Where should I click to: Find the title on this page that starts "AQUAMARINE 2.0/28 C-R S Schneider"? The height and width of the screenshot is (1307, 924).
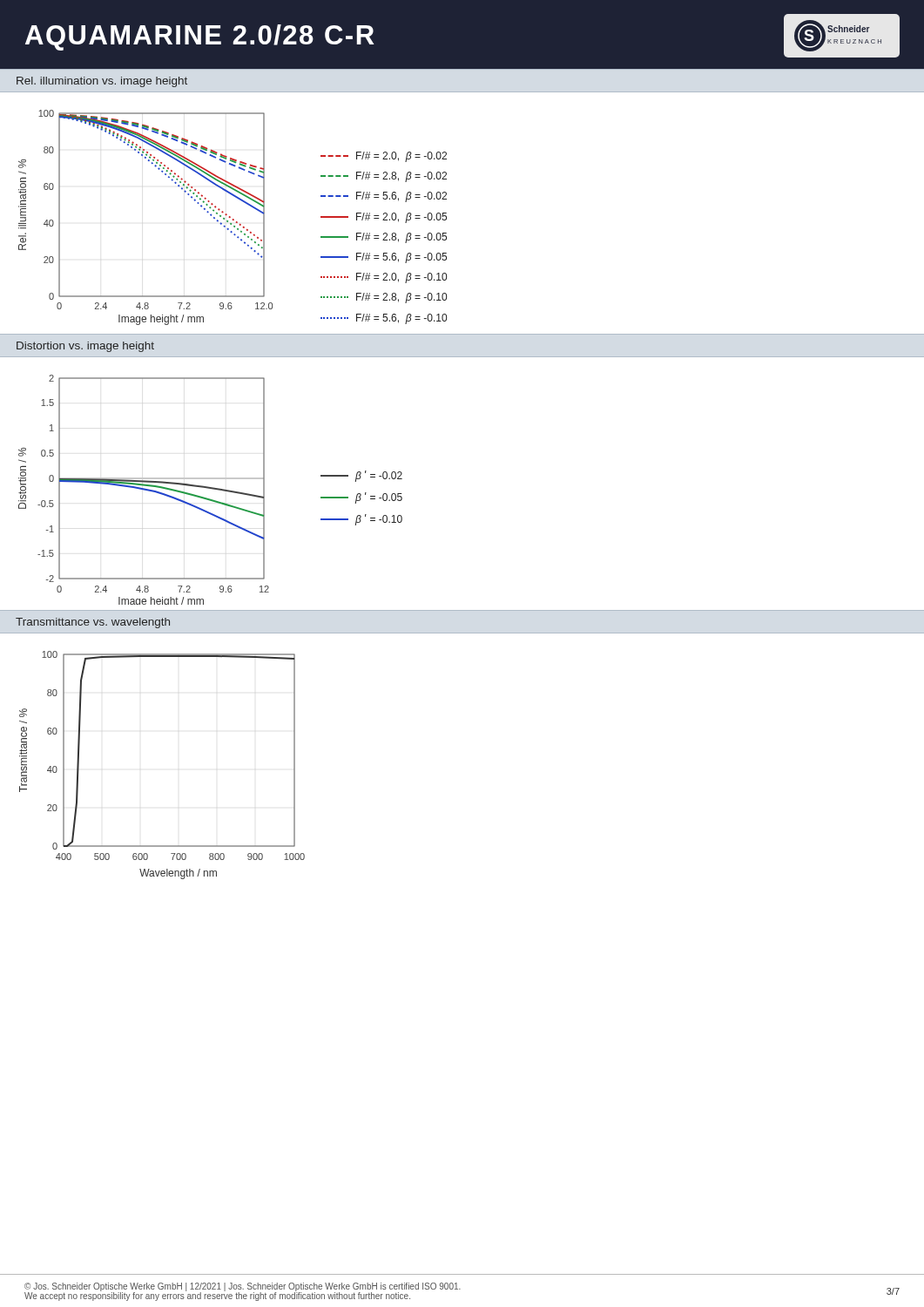click(193, 35)
